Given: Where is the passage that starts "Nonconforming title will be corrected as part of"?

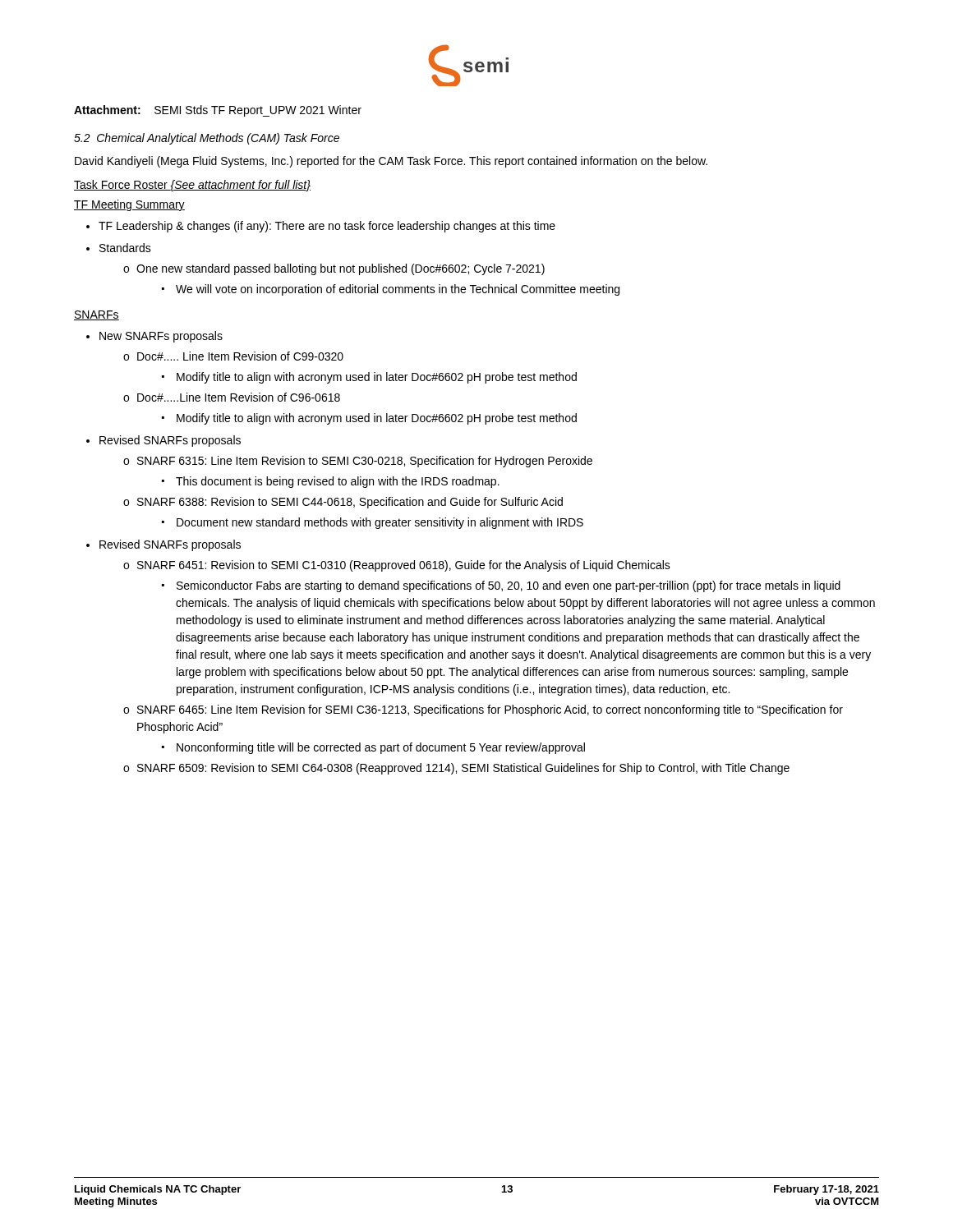Looking at the screenshot, I should 381,747.
